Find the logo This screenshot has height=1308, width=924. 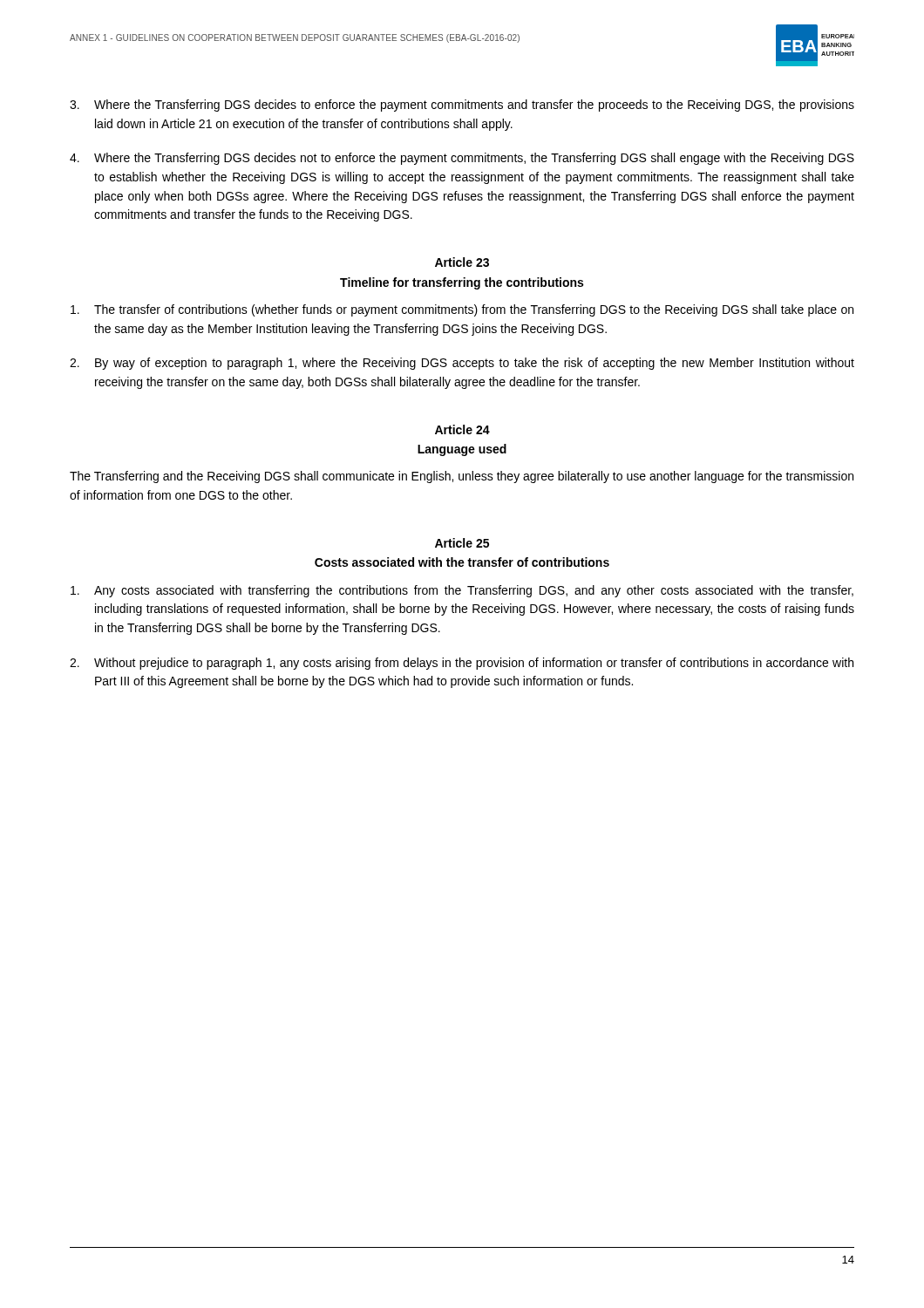(815, 48)
